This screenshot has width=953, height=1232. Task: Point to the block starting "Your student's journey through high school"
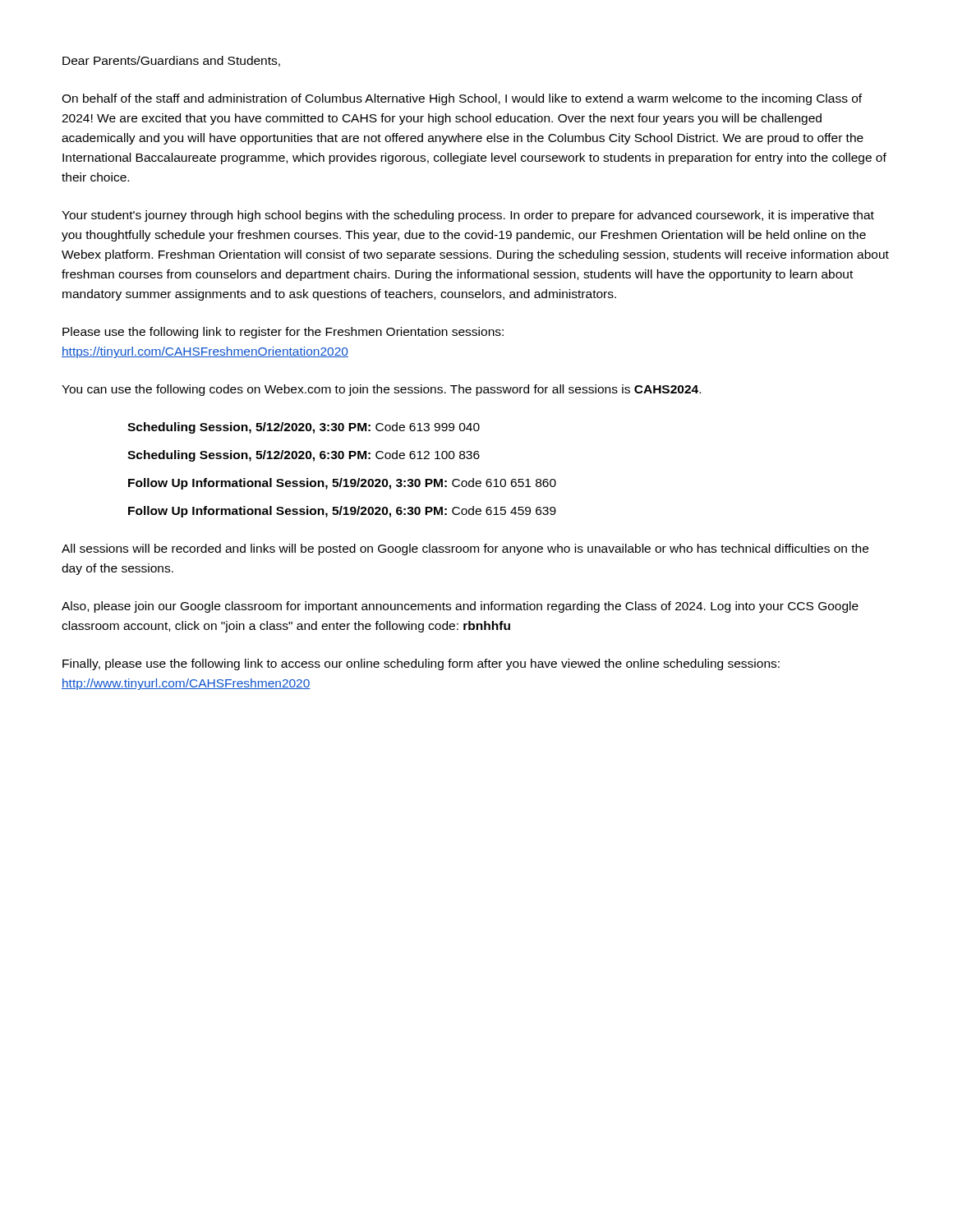pyautogui.click(x=475, y=254)
